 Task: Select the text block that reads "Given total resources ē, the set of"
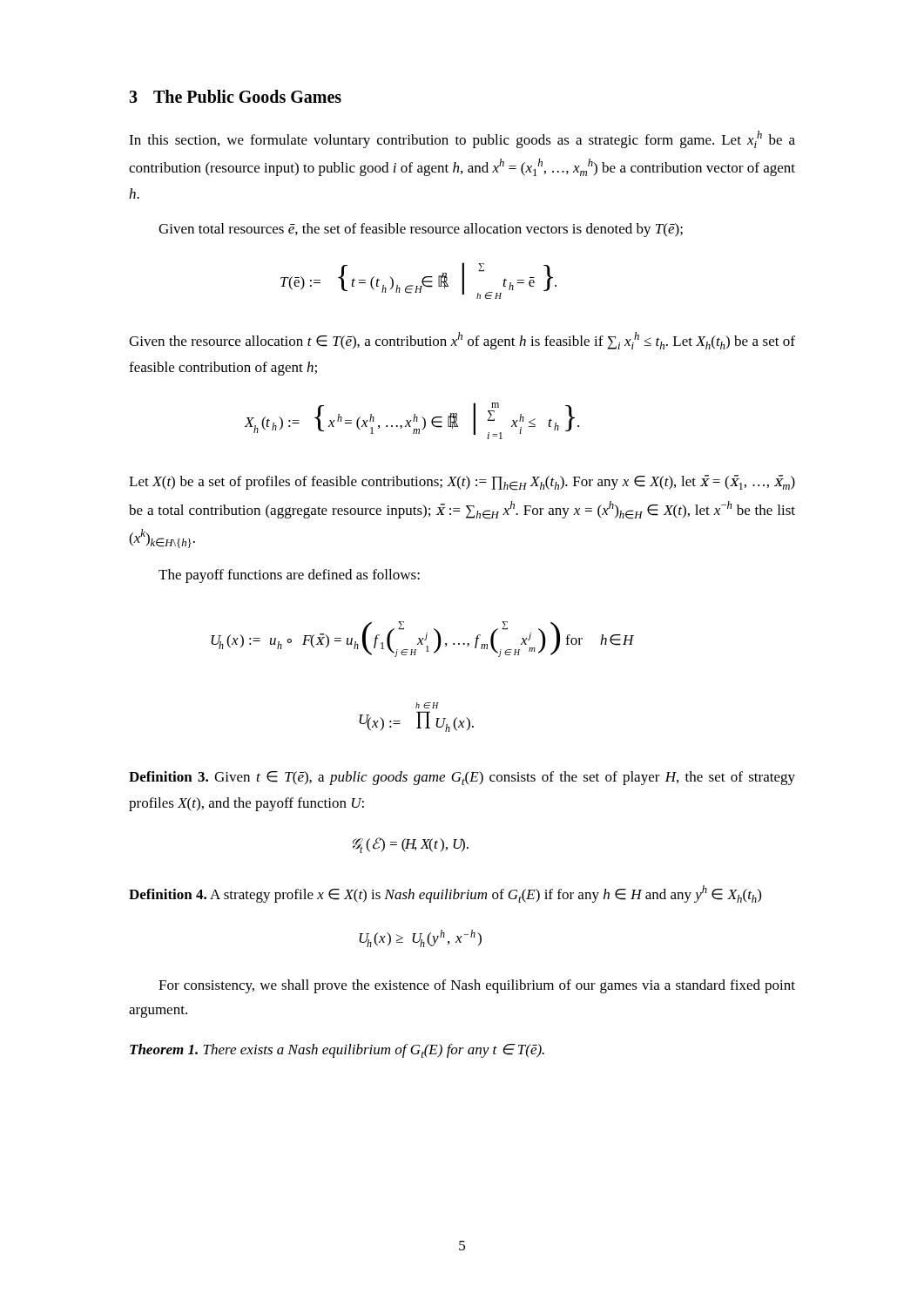point(462,229)
